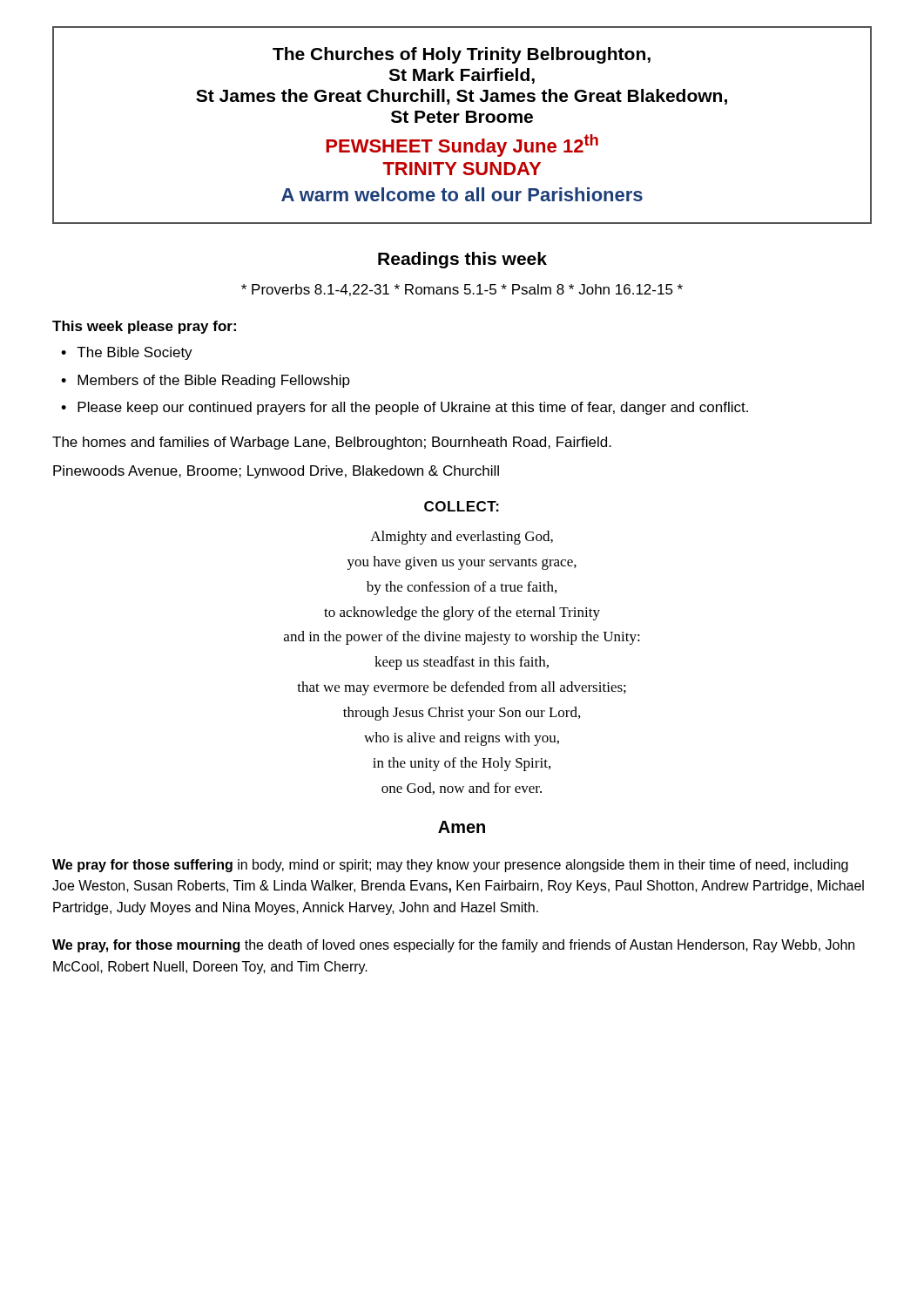The image size is (924, 1307).
Task: Select the text block containing "Pinewoods Avenue, Broome; Lynwood Drive, Blakedown"
Action: click(276, 471)
